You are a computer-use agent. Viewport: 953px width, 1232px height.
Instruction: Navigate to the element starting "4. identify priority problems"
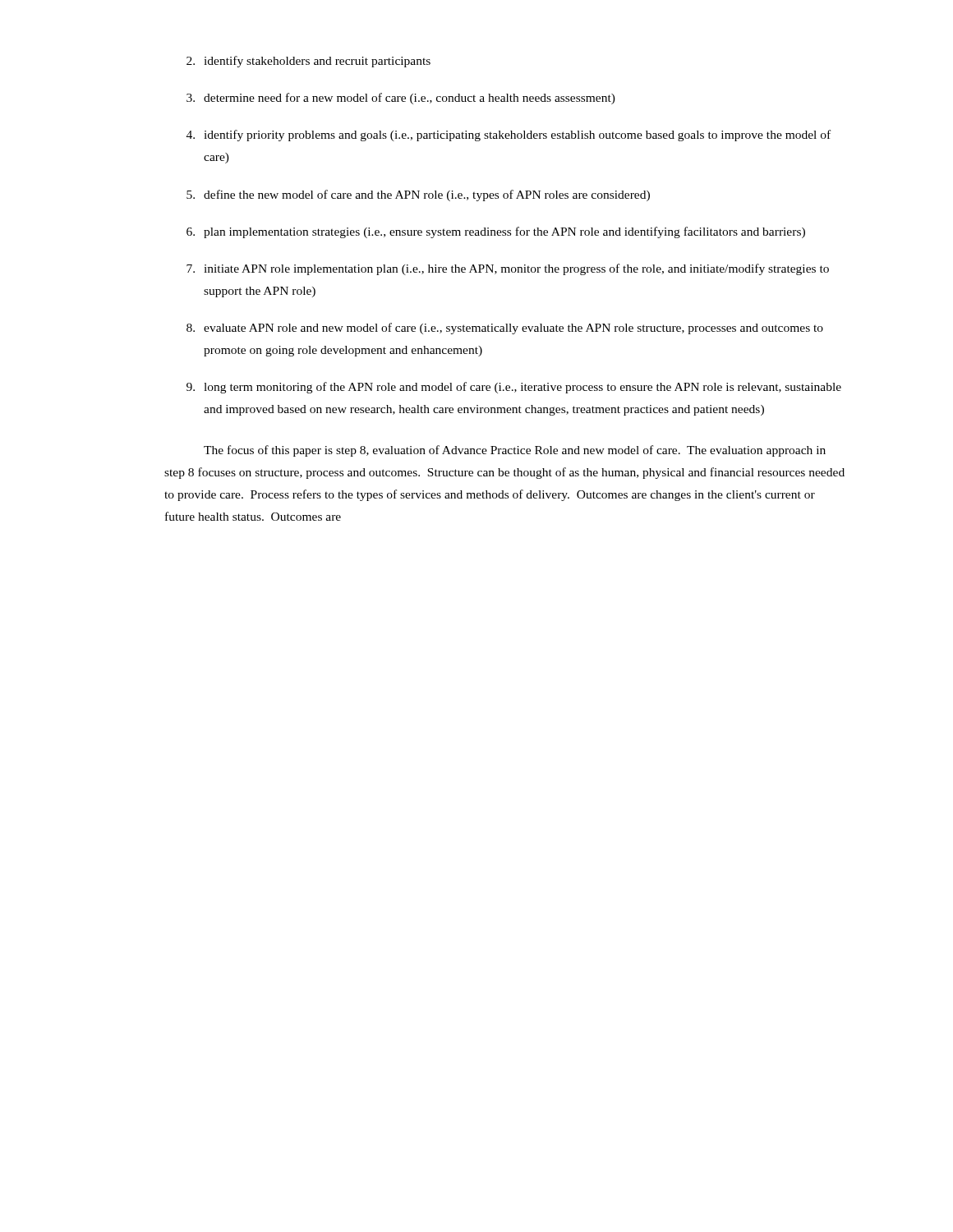tap(505, 146)
